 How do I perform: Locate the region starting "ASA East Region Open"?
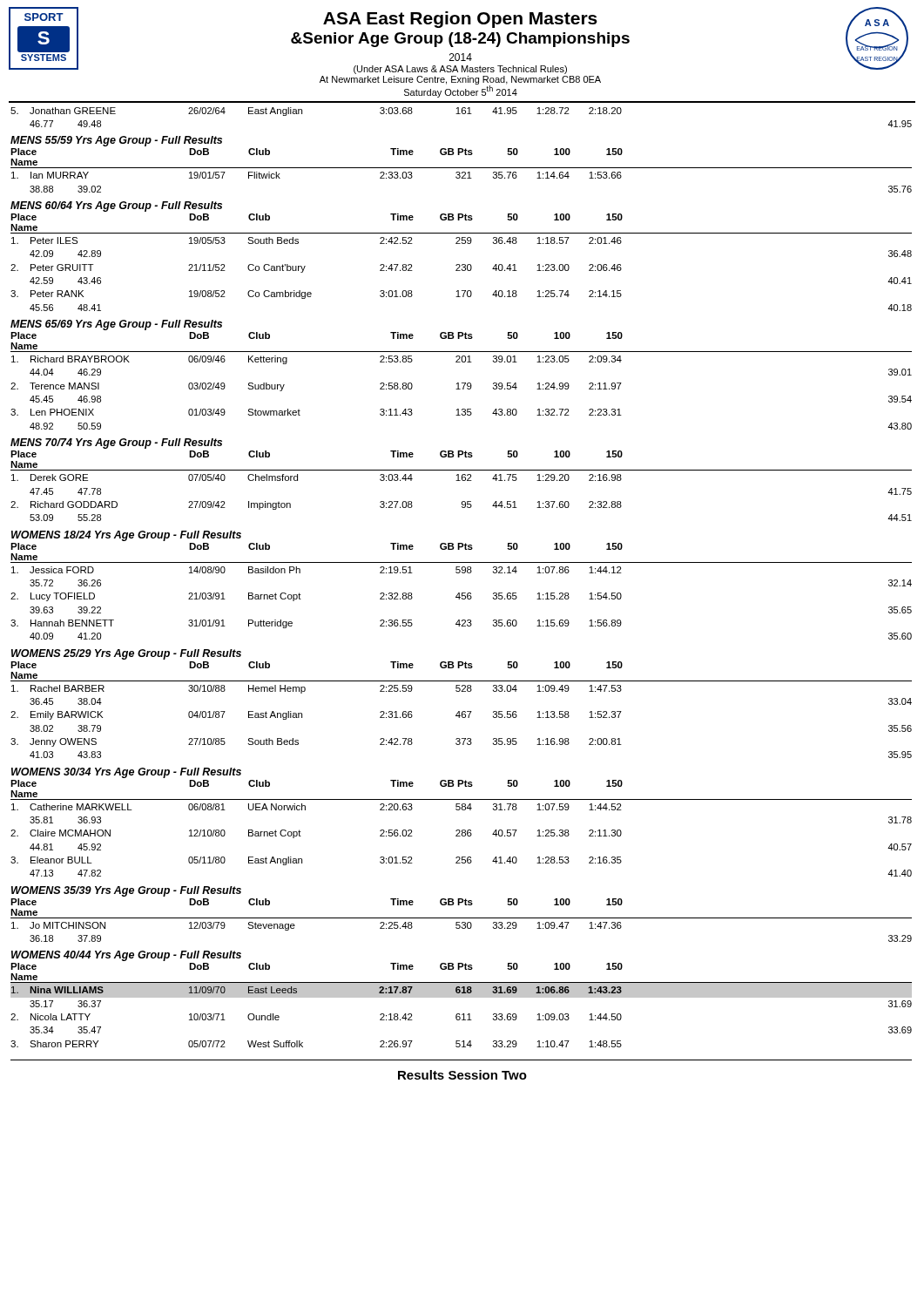460,52
